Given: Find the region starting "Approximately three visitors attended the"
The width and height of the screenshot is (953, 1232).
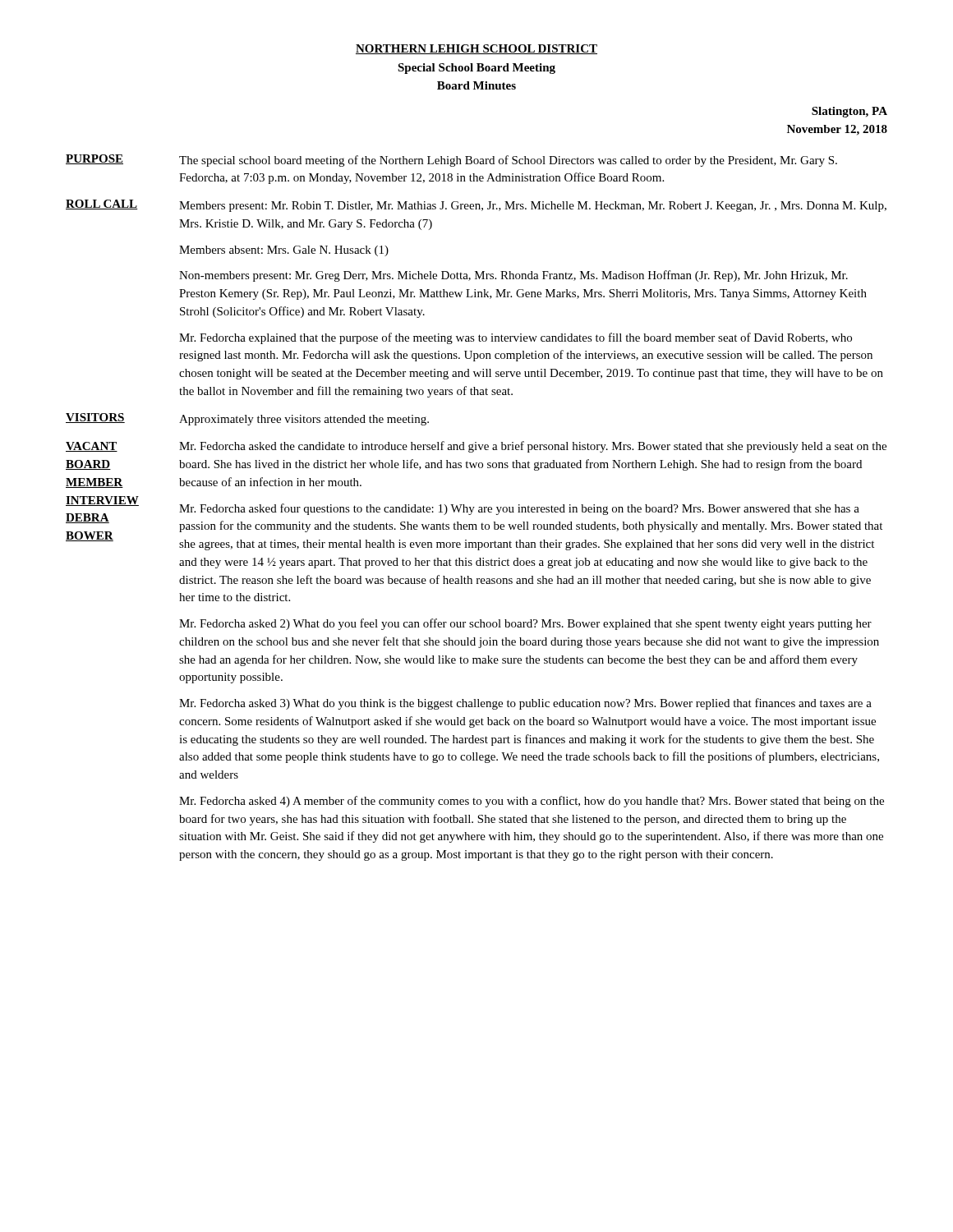Looking at the screenshot, I should point(304,420).
